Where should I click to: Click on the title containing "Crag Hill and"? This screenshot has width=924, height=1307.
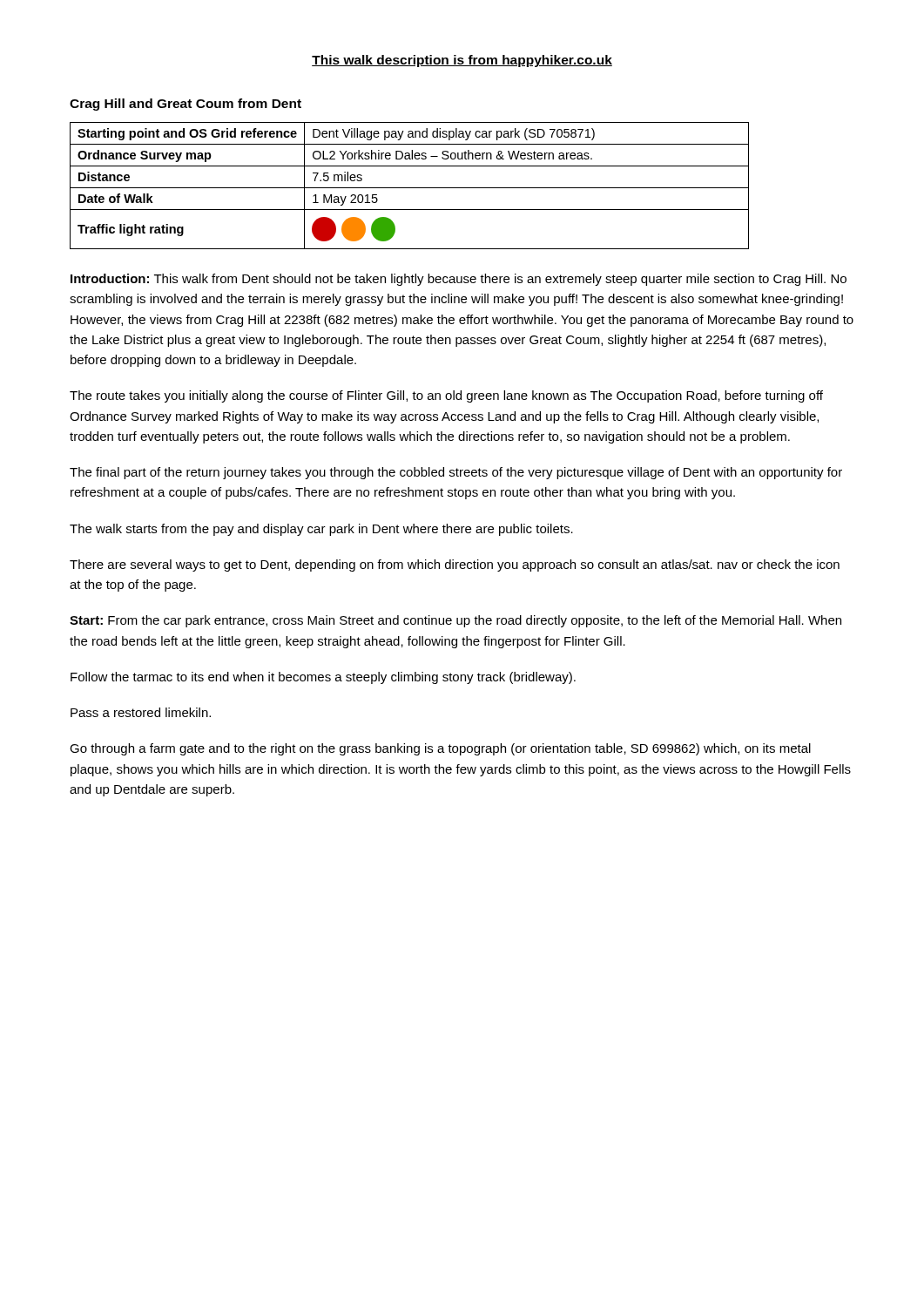[186, 103]
